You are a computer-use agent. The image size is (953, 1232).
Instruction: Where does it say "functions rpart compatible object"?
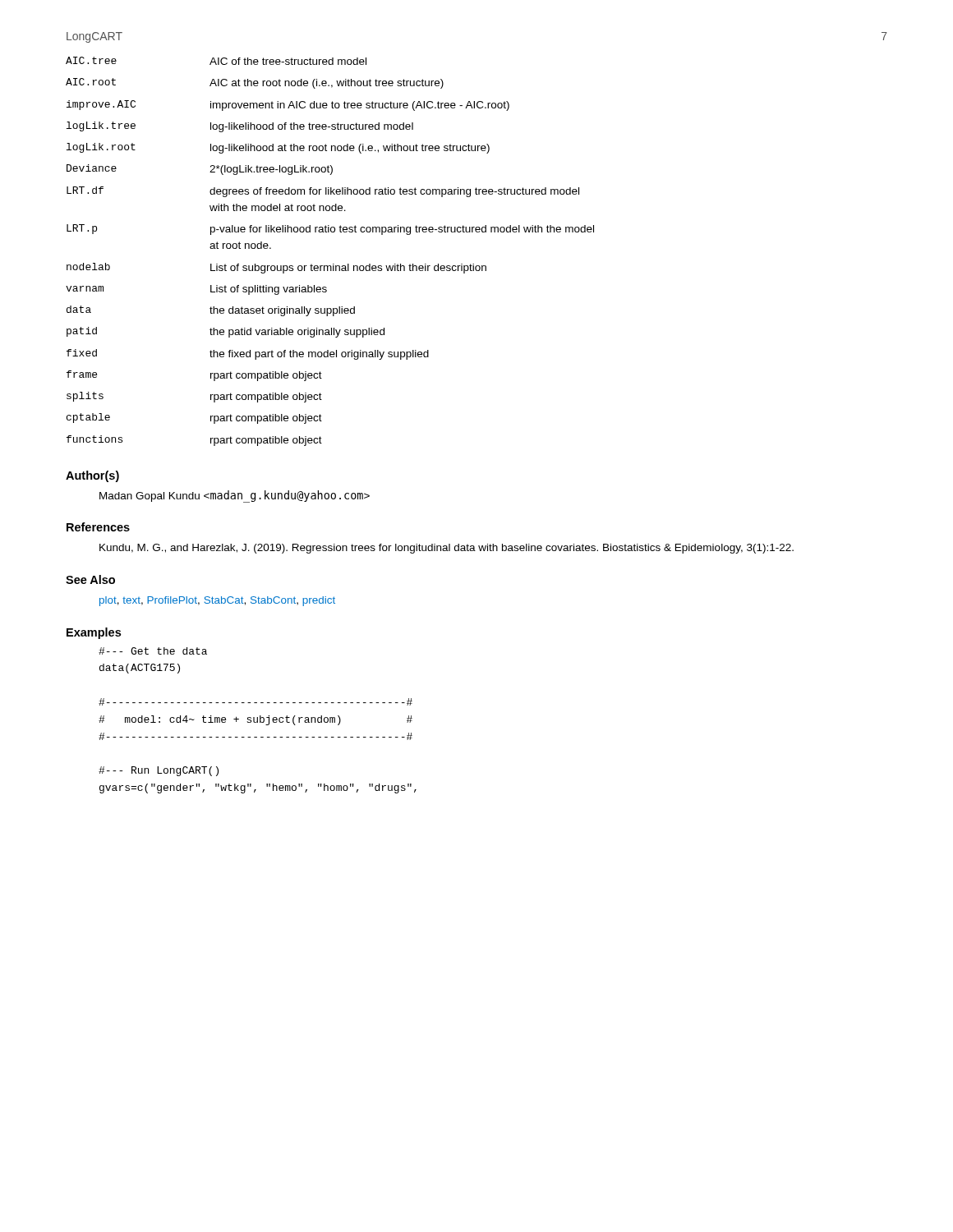[94, 441]
